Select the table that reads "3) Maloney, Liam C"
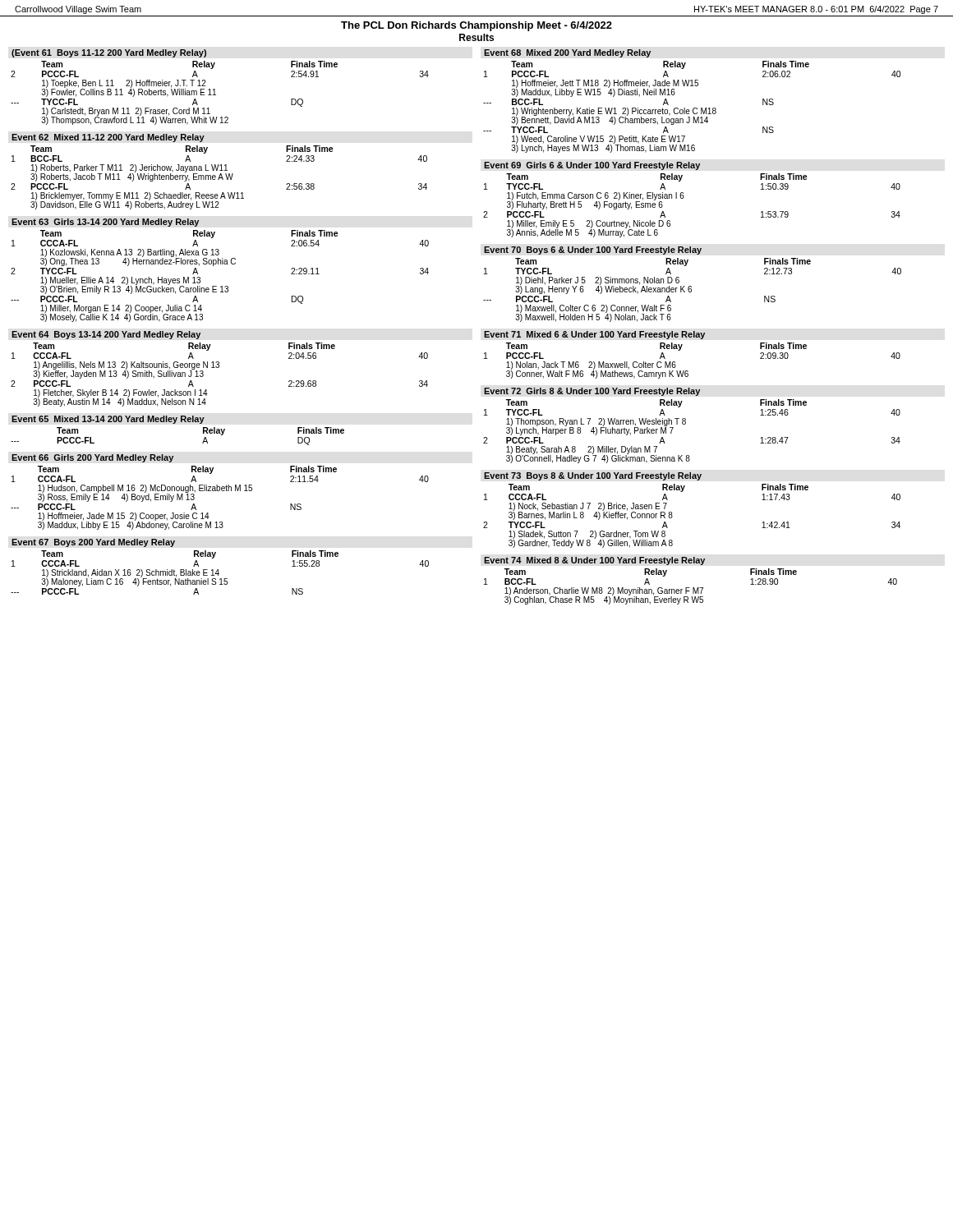 (x=240, y=566)
